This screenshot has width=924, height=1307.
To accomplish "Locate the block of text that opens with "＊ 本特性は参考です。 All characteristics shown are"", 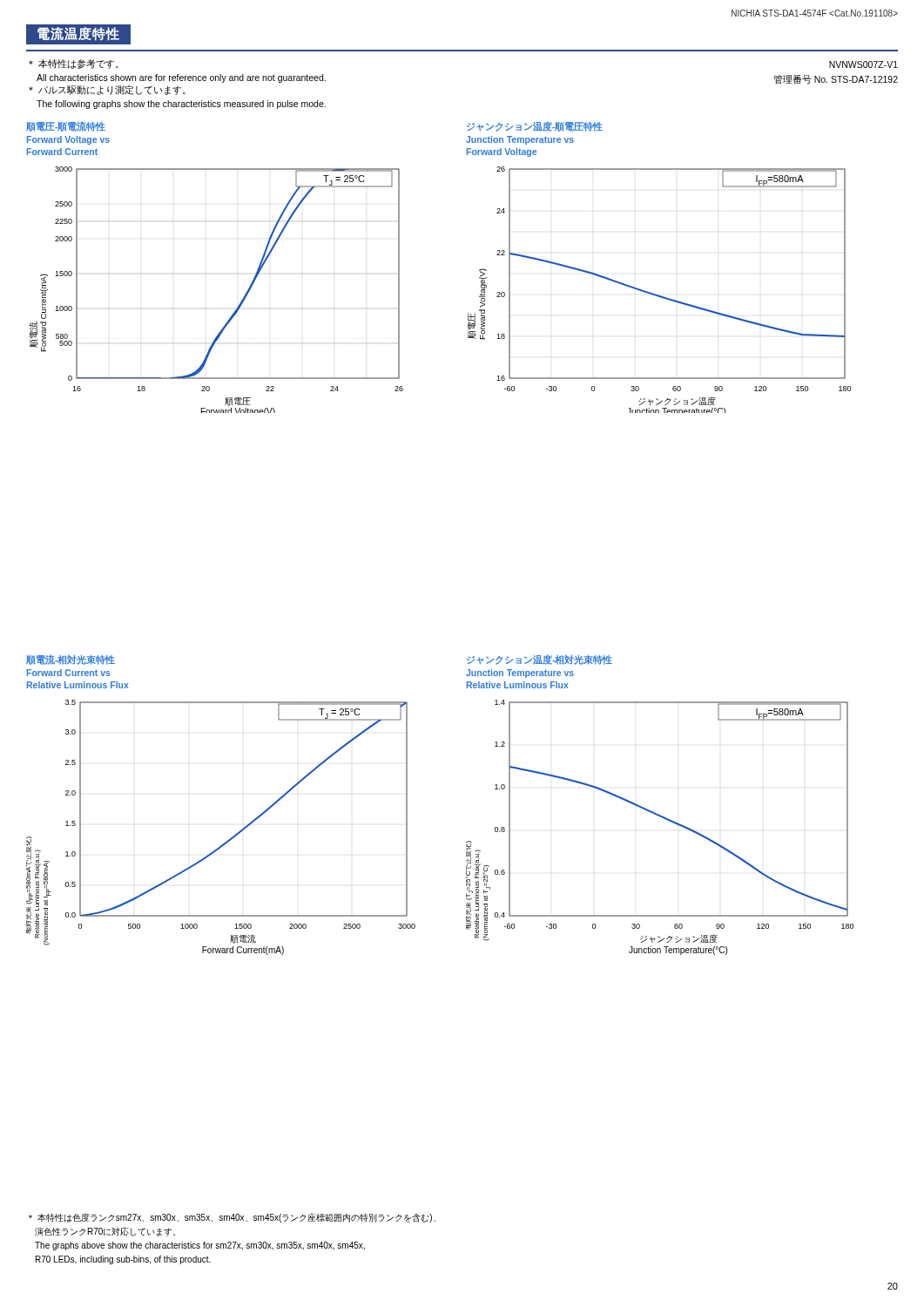I will 176,71.
